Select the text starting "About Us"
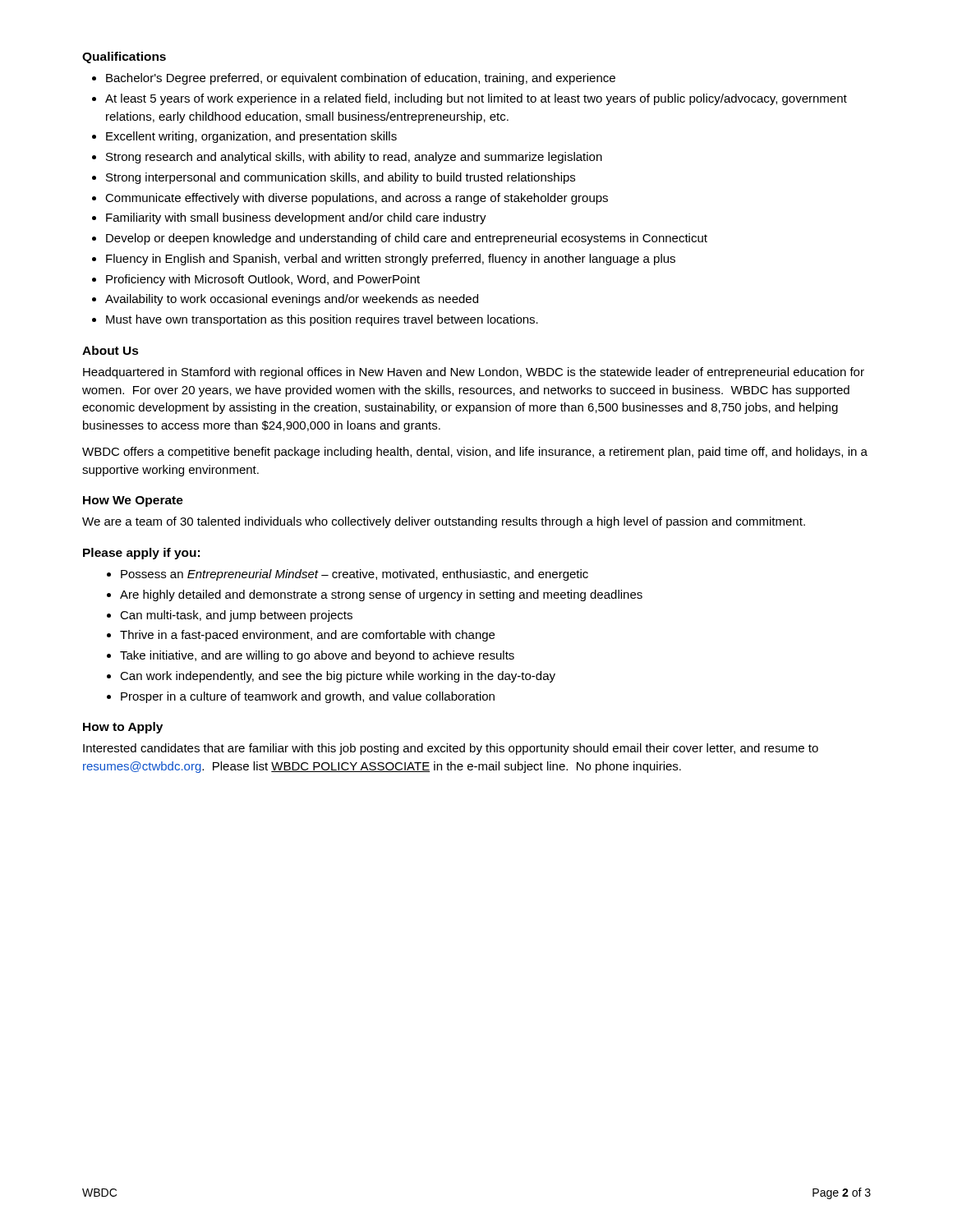 (110, 350)
